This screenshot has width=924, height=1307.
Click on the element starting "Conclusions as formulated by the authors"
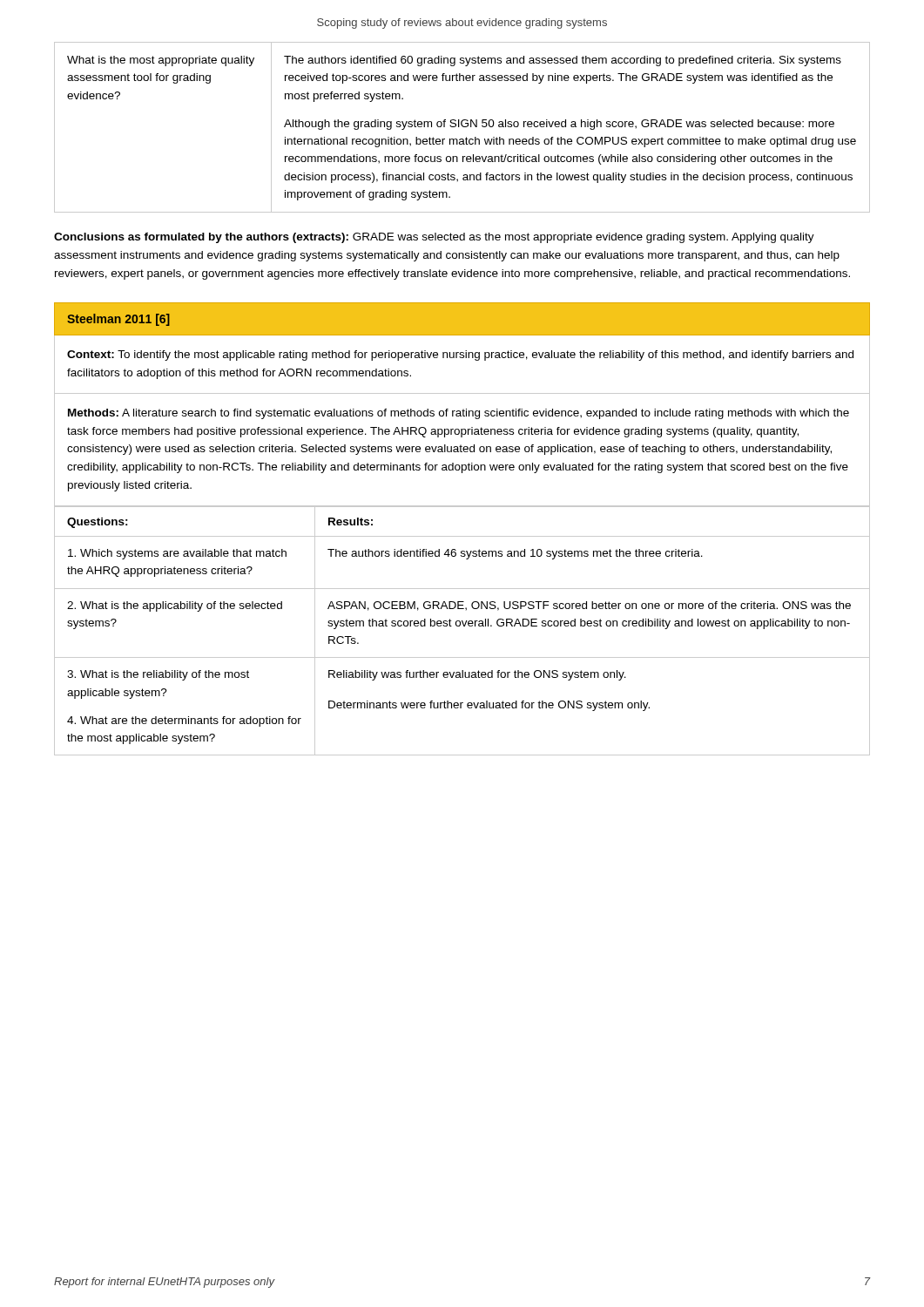452,255
